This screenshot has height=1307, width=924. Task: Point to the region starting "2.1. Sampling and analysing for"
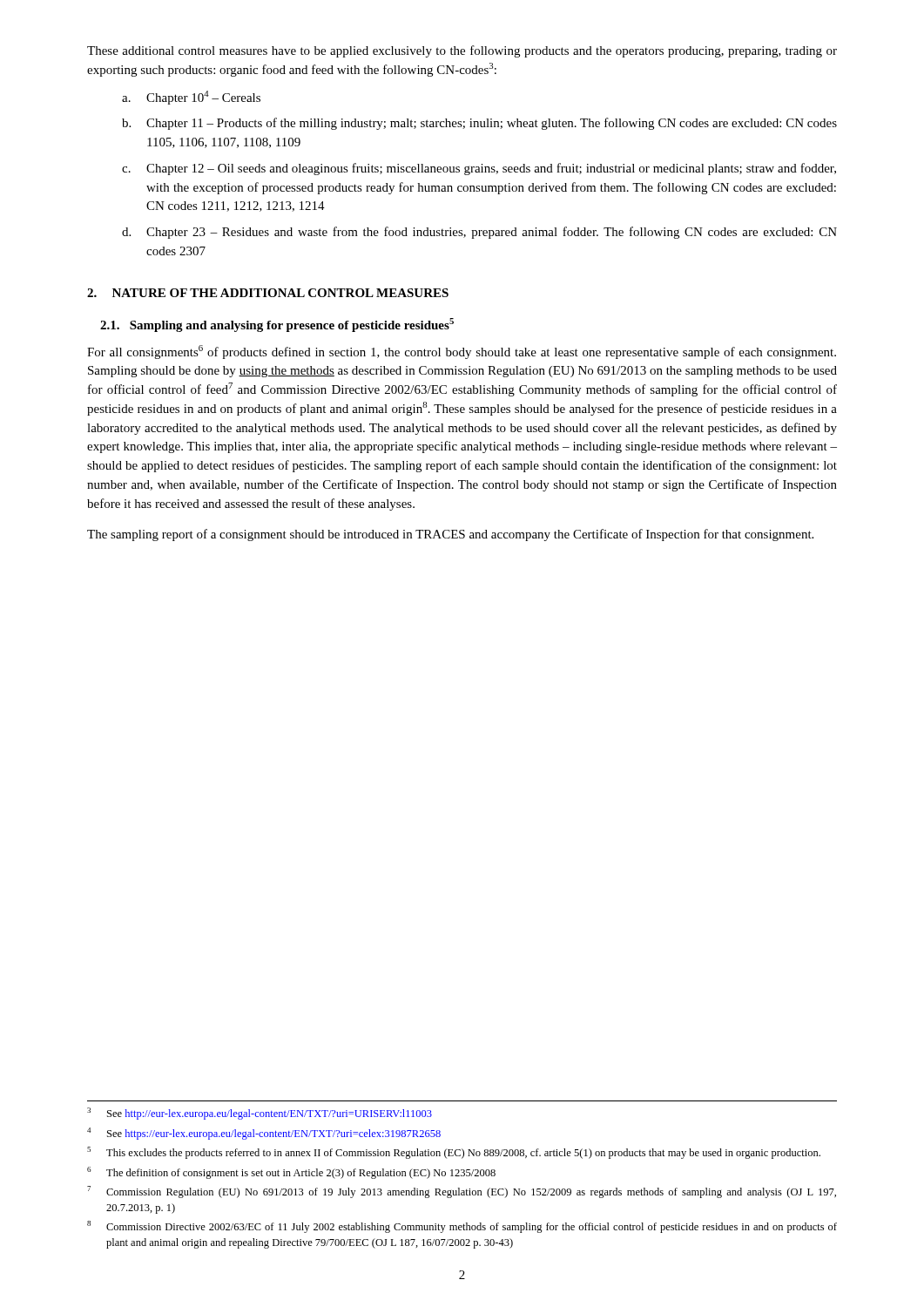pyautogui.click(x=271, y=324)
